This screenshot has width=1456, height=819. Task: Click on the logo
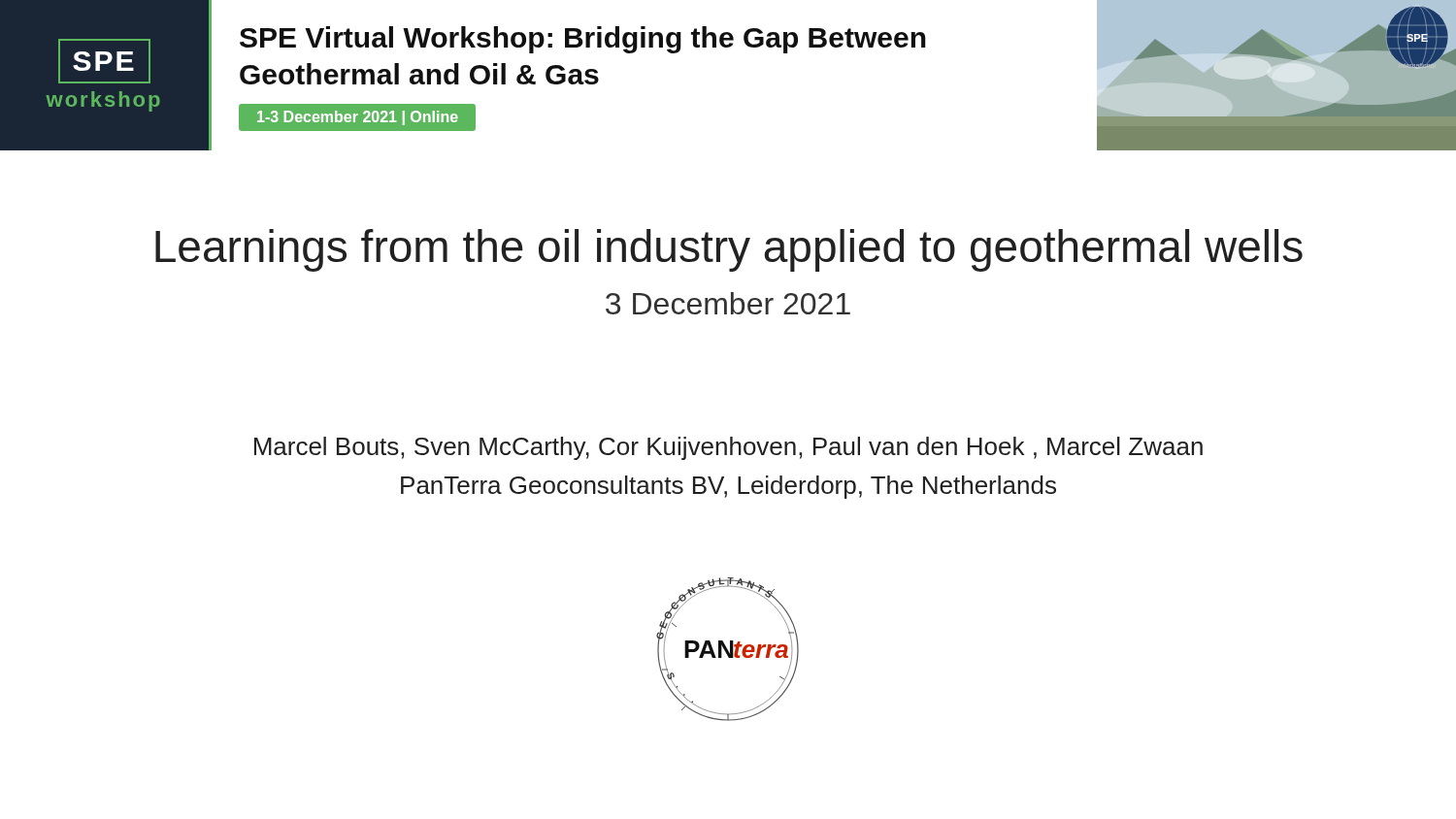point(728,650)
